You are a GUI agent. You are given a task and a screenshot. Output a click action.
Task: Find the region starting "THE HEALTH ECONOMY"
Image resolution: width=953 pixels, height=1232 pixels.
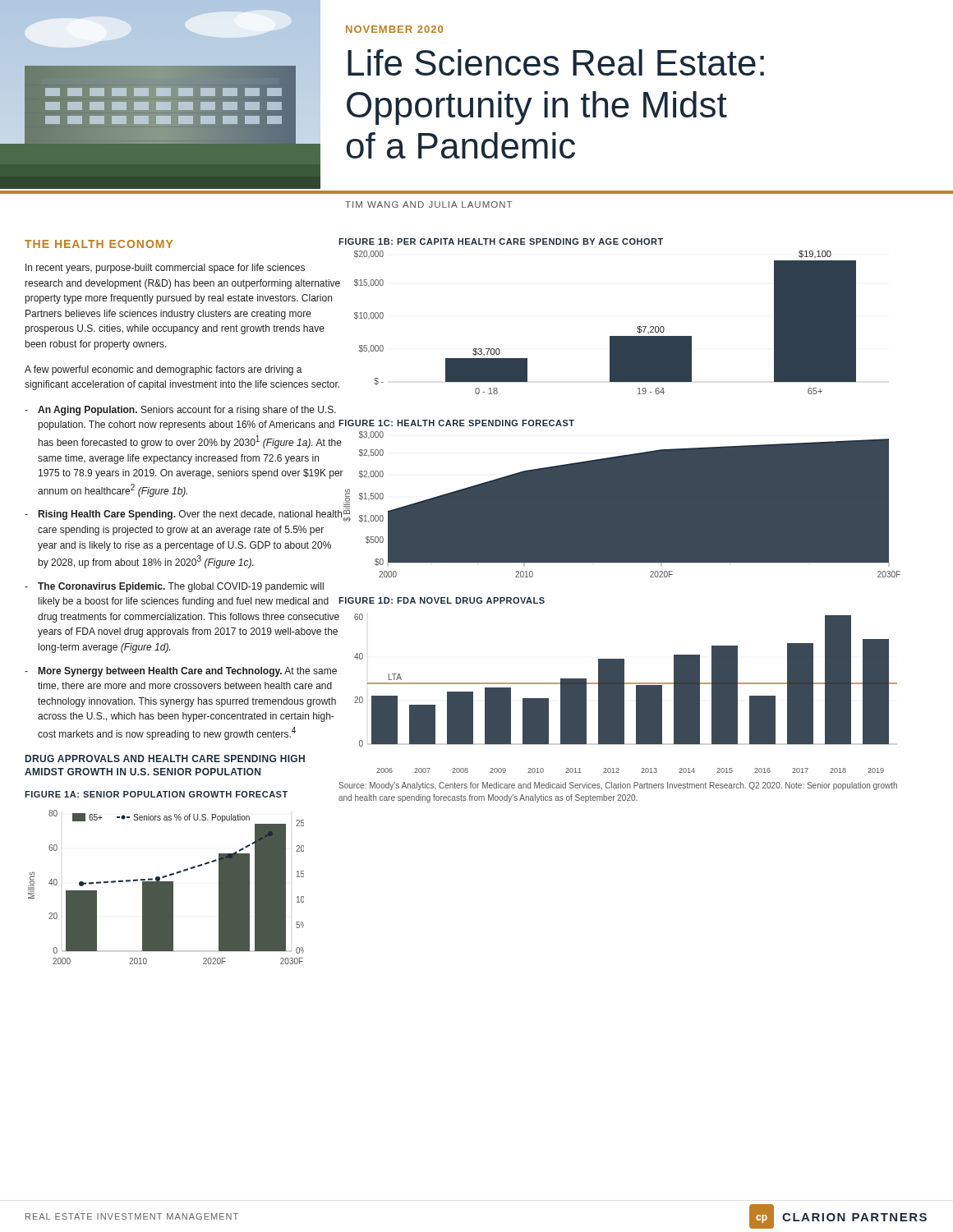tap(99, 244)
